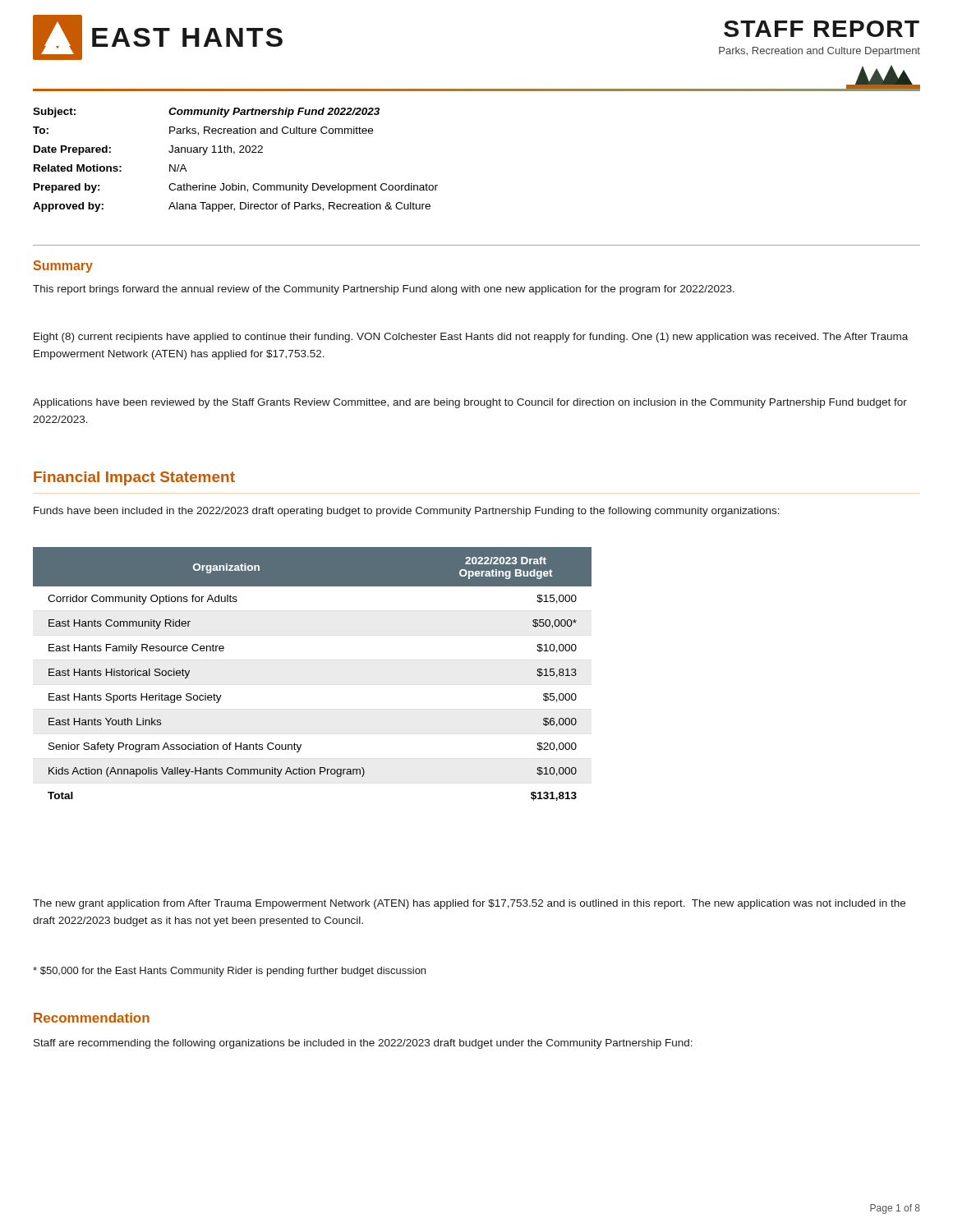953x1232 pixels.
Task: Click on the table containing "Approved by:"
Action: pos(320,159)
